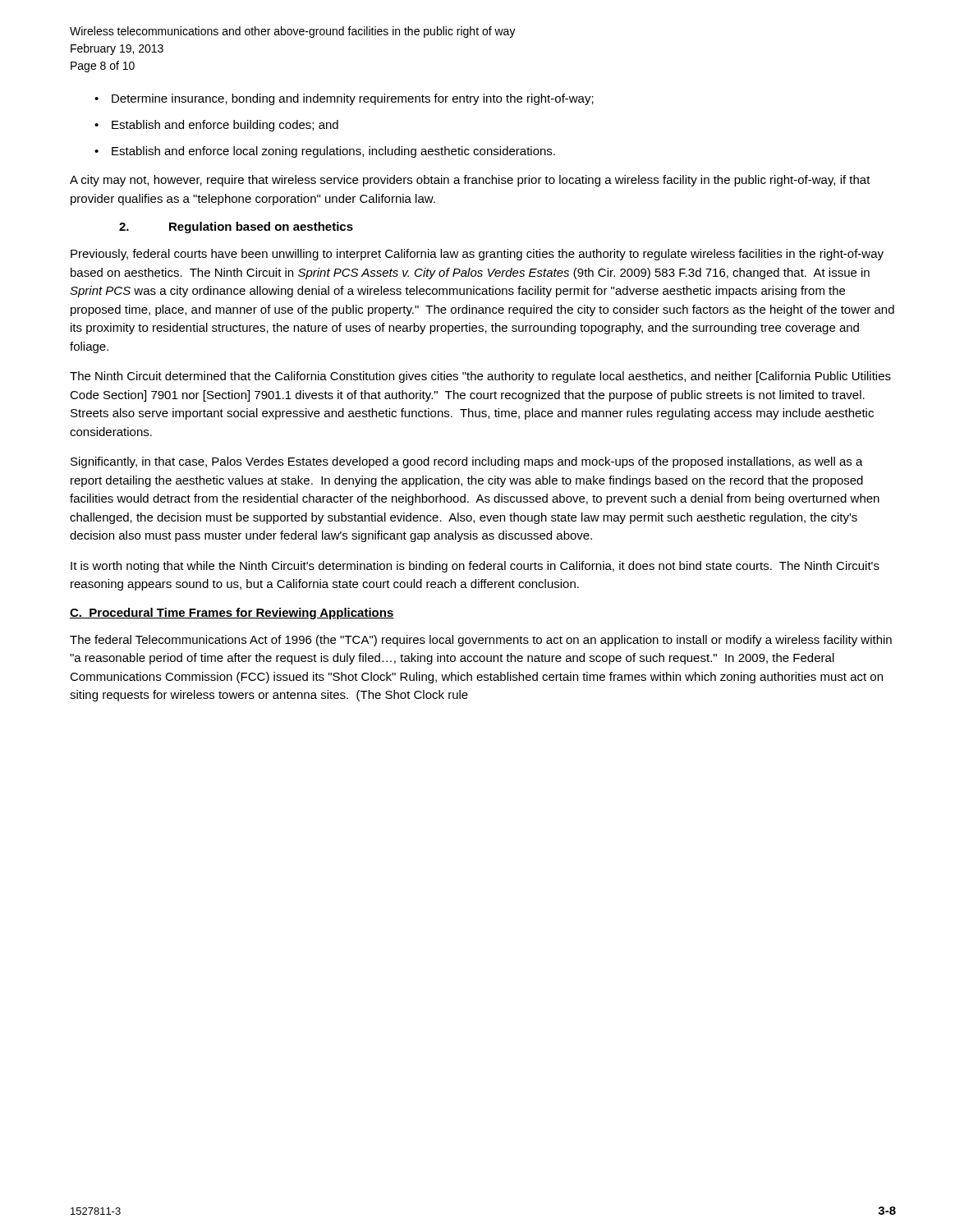Locate the block of text that opens with "A city may"
955x1232 pixels.
click(x=470, y=189)
